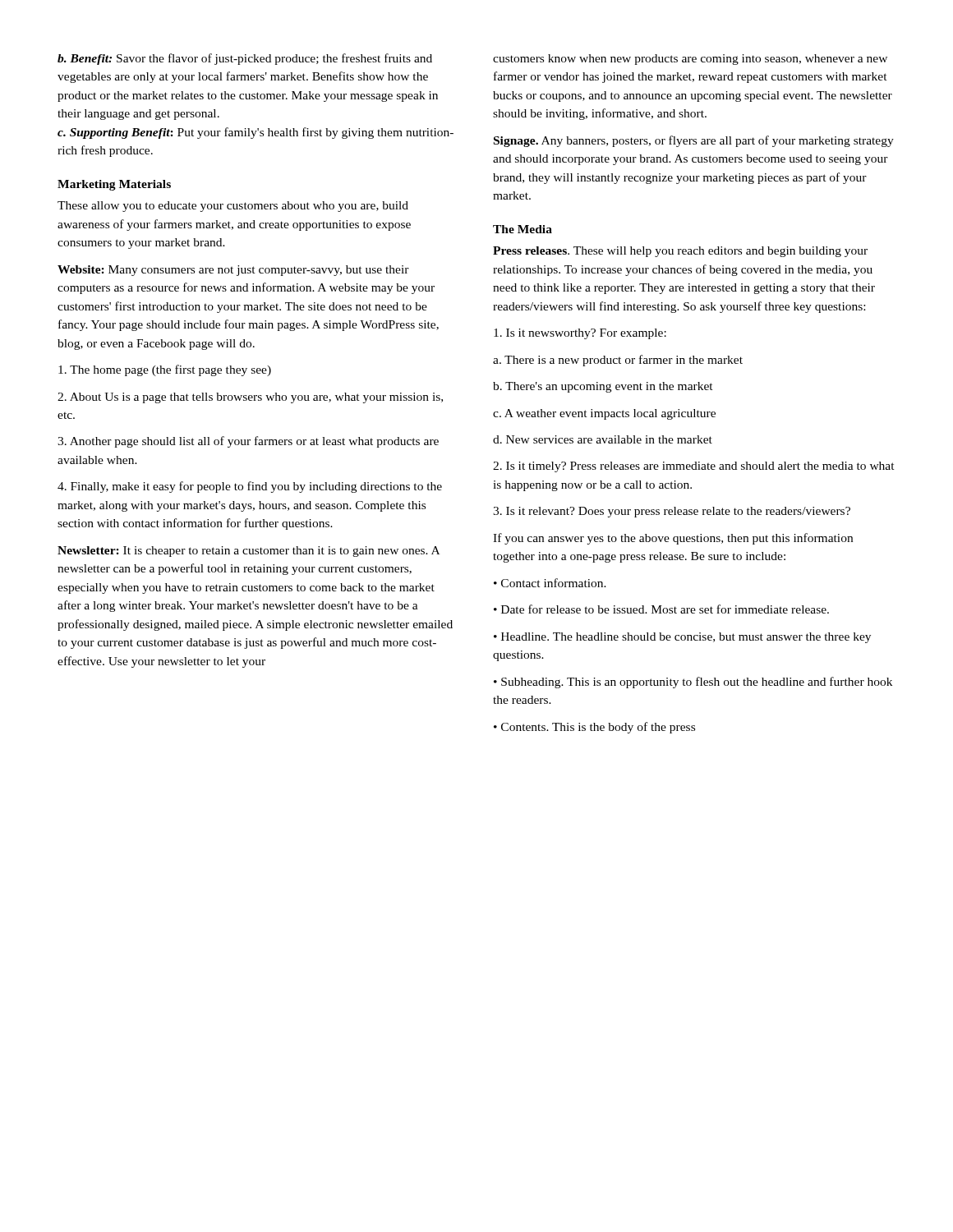
Task: Find the block on this page that starts "These allow you to educate"
Action: (x=259, y=224)
